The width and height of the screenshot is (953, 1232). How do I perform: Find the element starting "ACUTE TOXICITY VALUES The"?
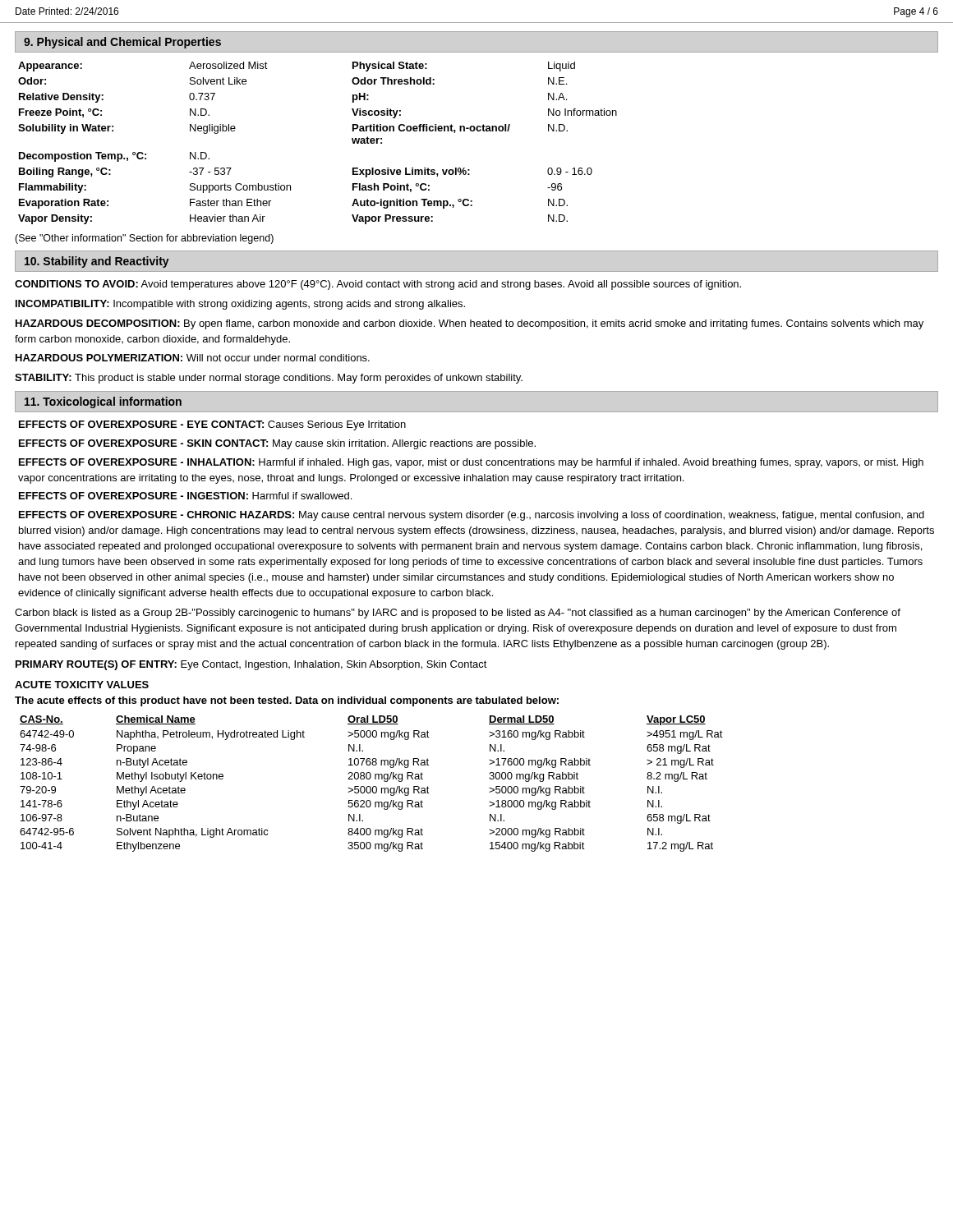[287, 692]
